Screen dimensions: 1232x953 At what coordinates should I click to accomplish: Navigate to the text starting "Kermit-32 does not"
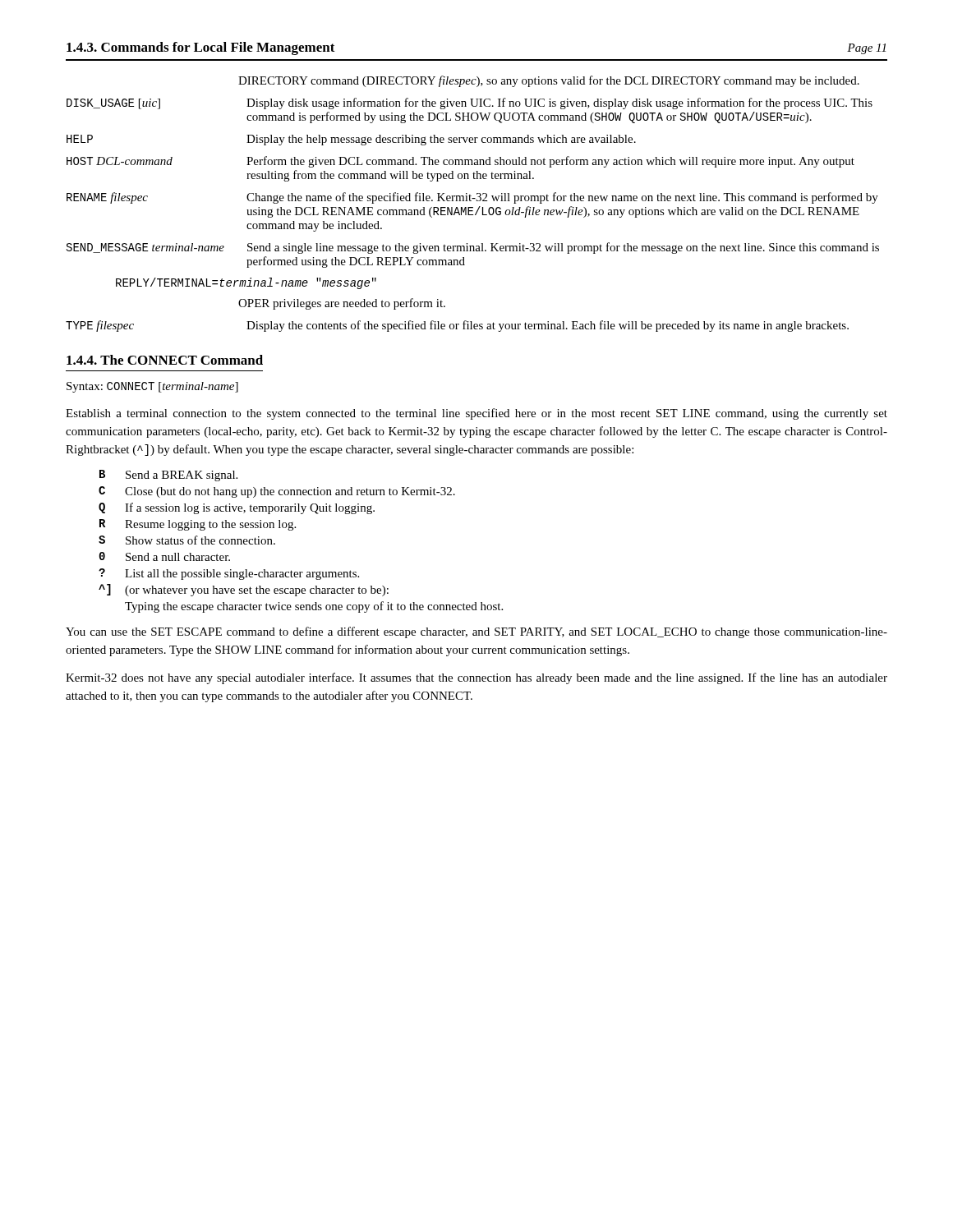(476, 686)
